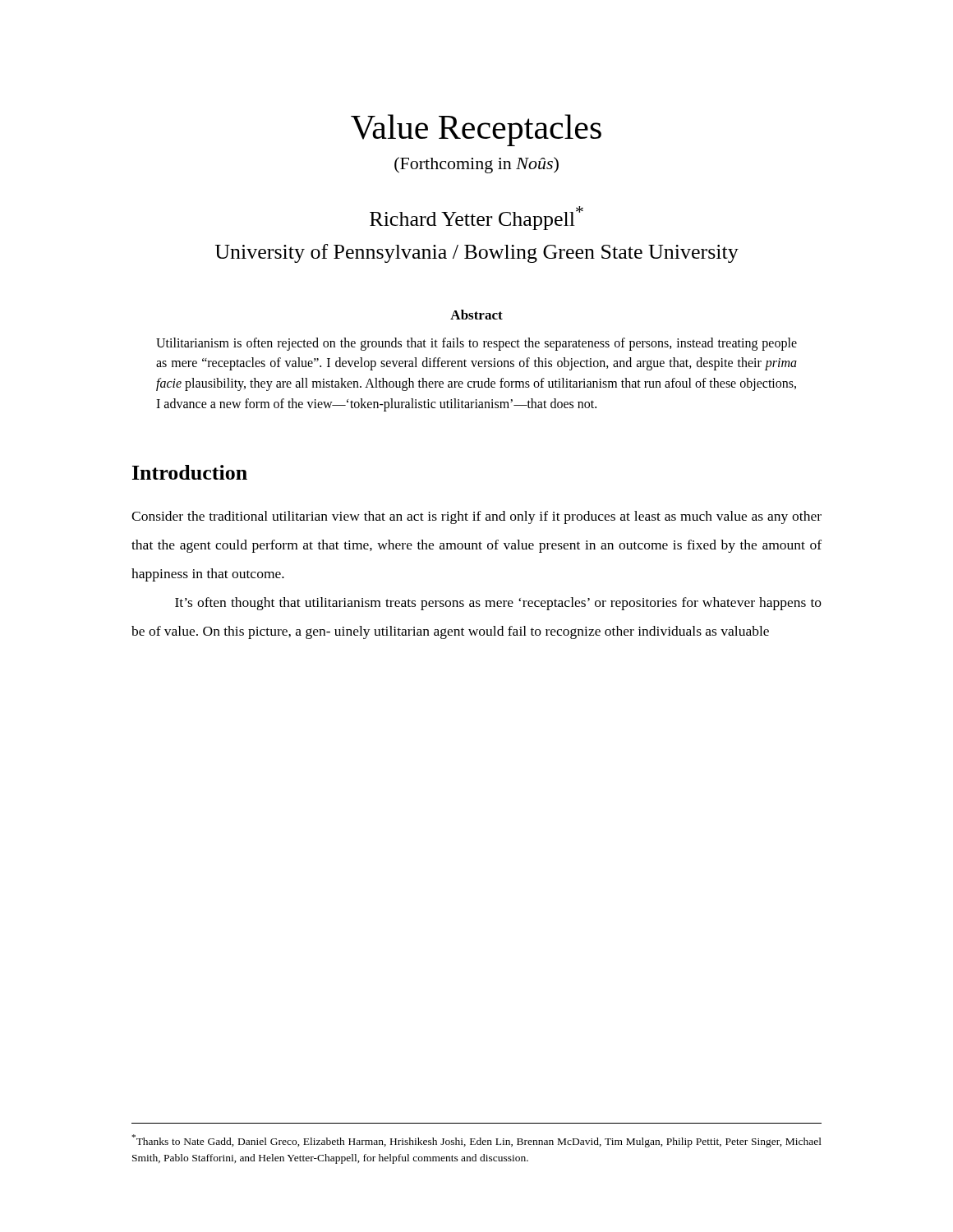Viewport: 953px width, 1232px height.
Task: Point to the block beginning "Utilitarianism is often rejected on the grounds"
Action: [476, 373]
